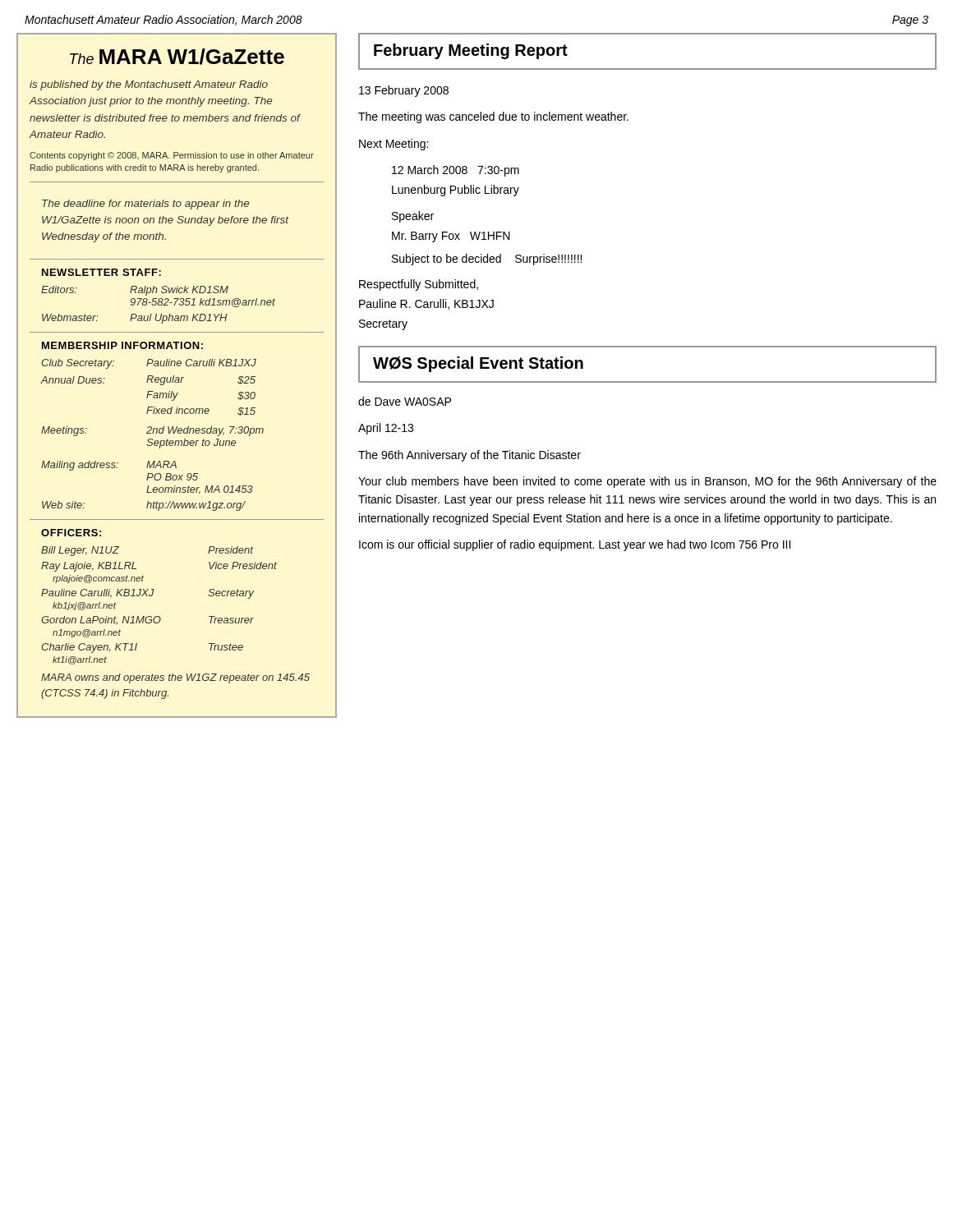Navigate to the element starting "NEWSLETTER STAFF:"
This screenshot has width=953, height=1232.
tap(102, 272)
